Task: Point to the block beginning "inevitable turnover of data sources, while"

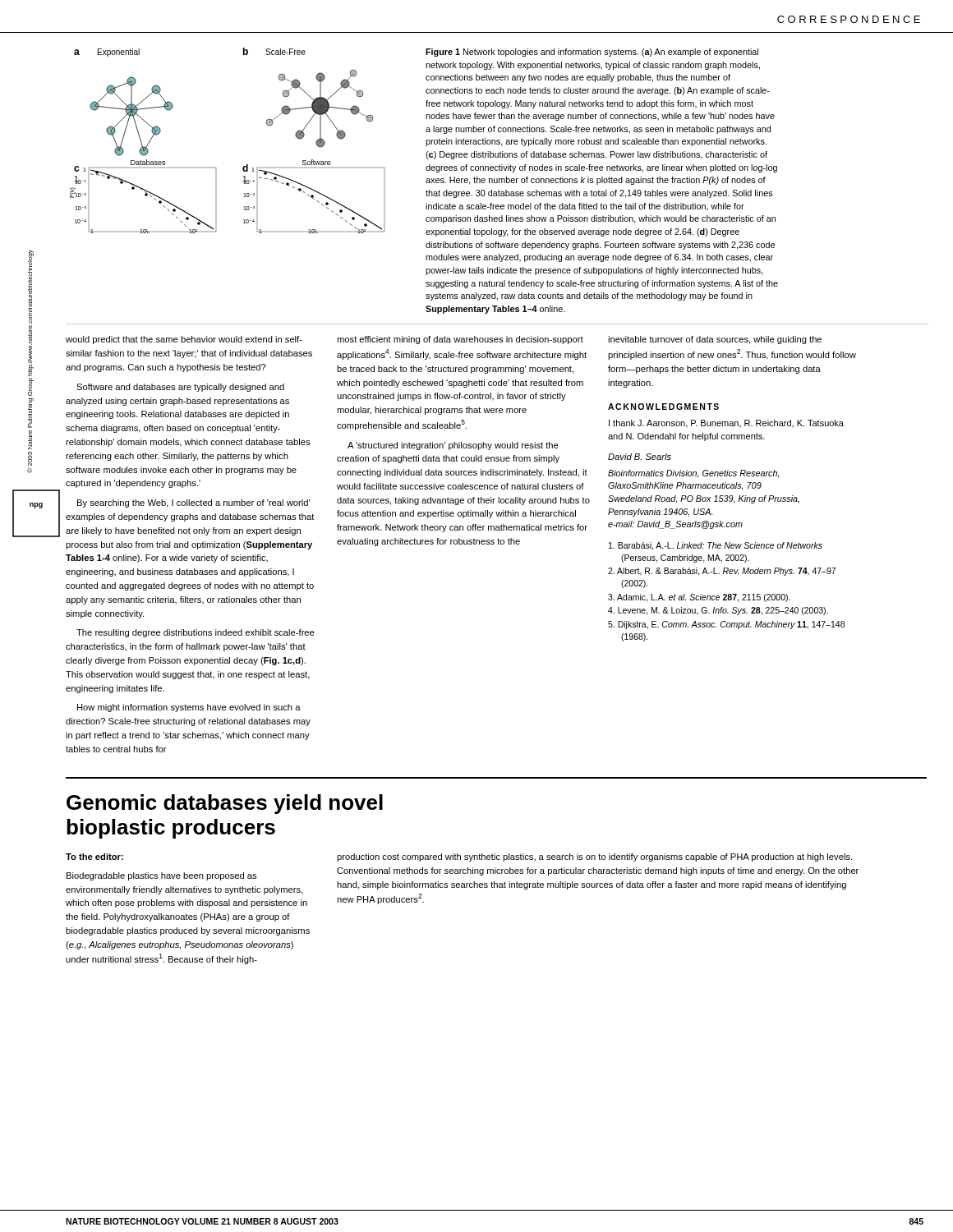Action: pyautogui.click(x=734, y=361)
